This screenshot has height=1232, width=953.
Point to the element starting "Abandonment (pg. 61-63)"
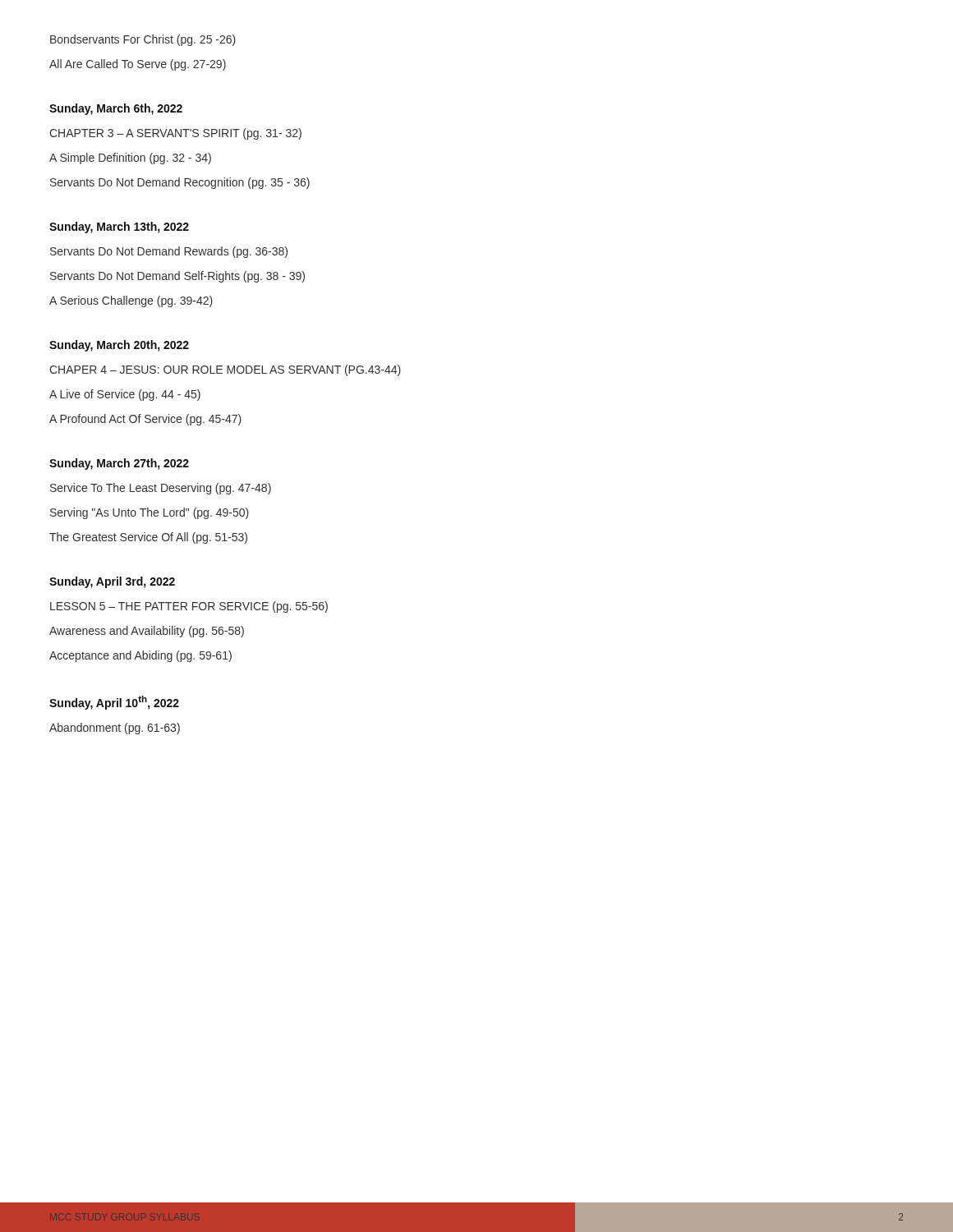(x=115, y=727)
